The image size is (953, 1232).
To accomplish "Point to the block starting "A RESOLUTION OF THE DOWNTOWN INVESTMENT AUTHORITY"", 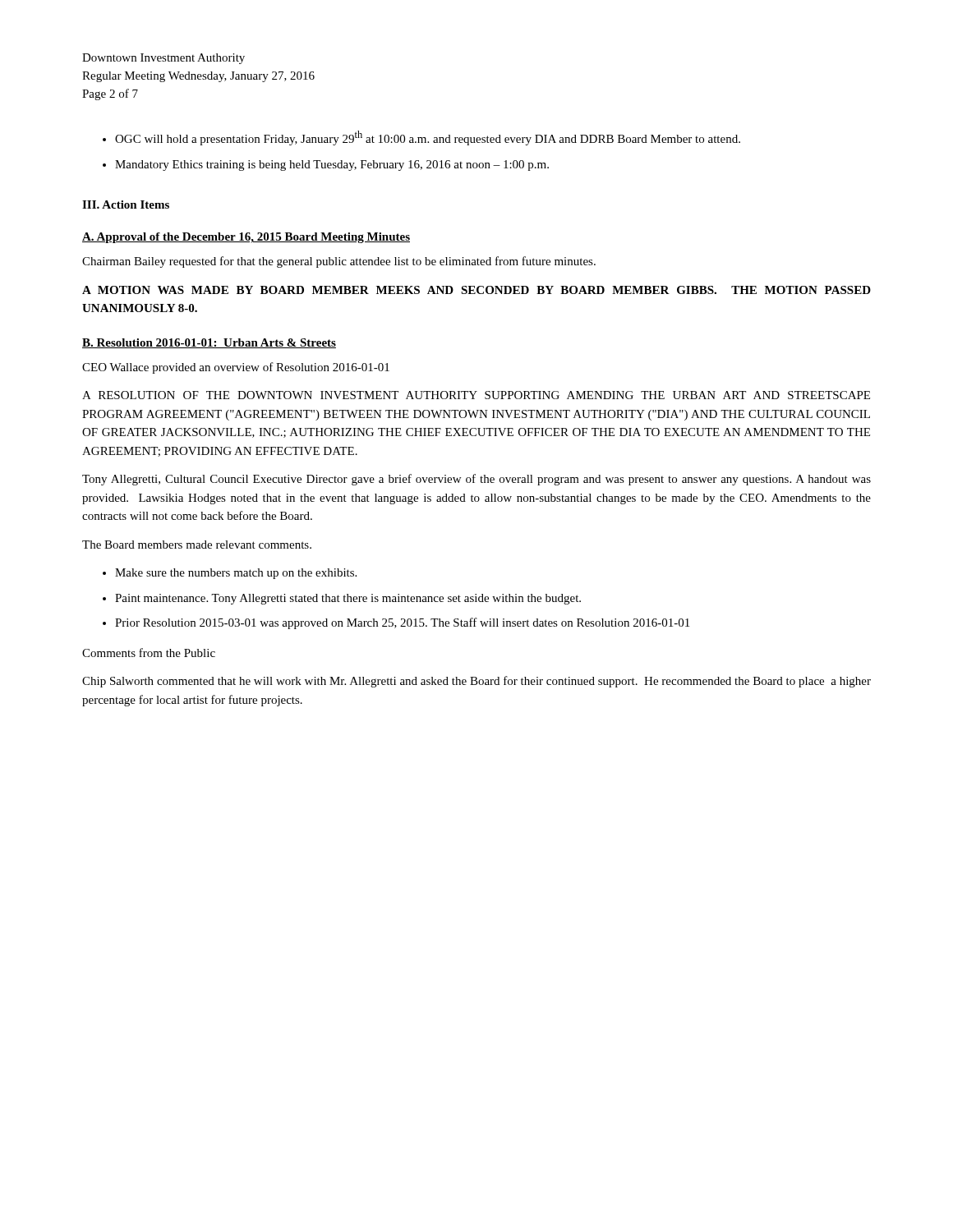I will 476,423.
